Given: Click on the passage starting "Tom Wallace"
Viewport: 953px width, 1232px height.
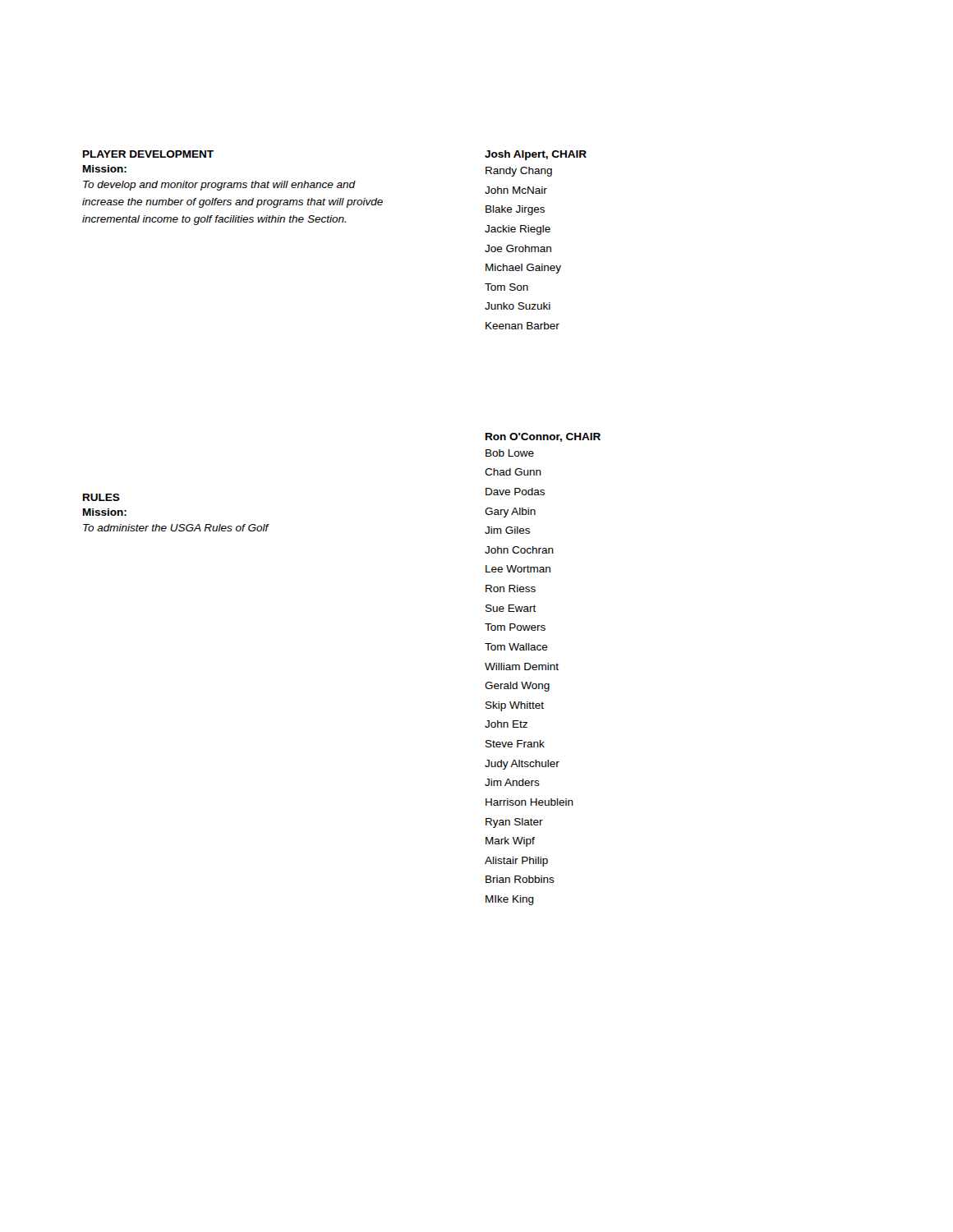Looking at the screenshot, I should [516, 647].
